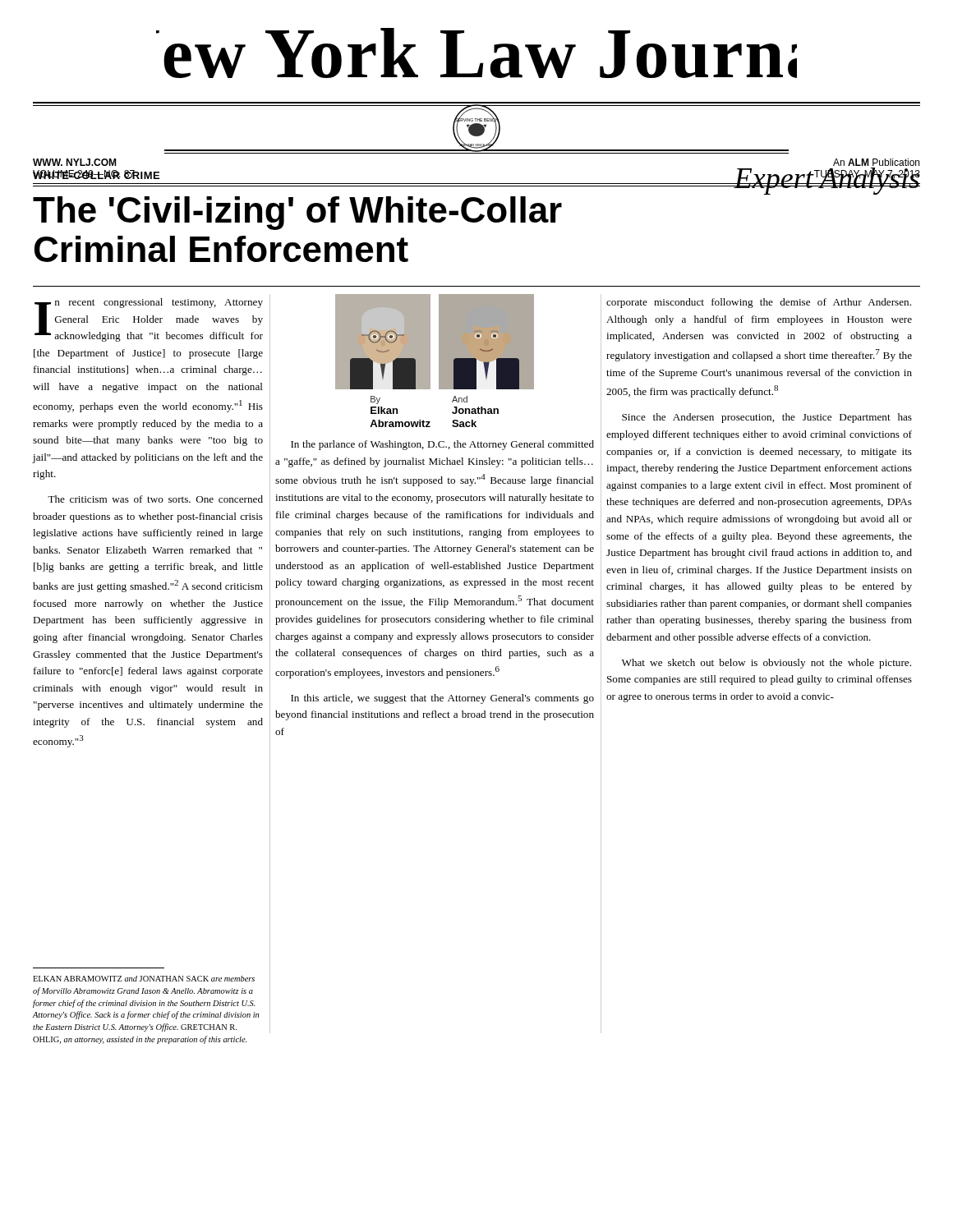Click where it says "Expert Analysis"
Viewport: 953px width, 1232px height.
827,178
